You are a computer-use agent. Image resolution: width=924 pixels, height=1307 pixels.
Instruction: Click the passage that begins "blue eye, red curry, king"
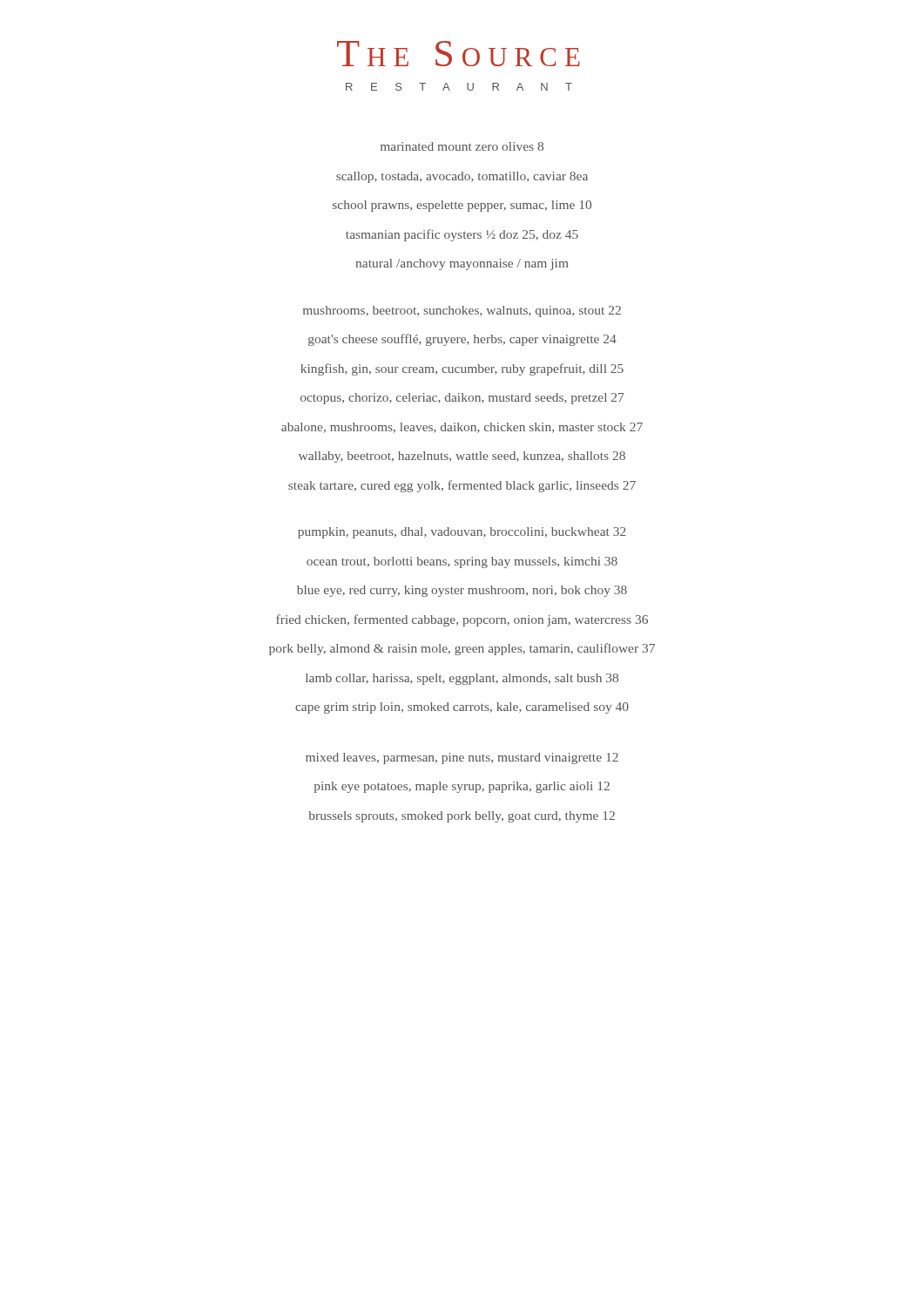pyautogui.click(x=462, y=590)
